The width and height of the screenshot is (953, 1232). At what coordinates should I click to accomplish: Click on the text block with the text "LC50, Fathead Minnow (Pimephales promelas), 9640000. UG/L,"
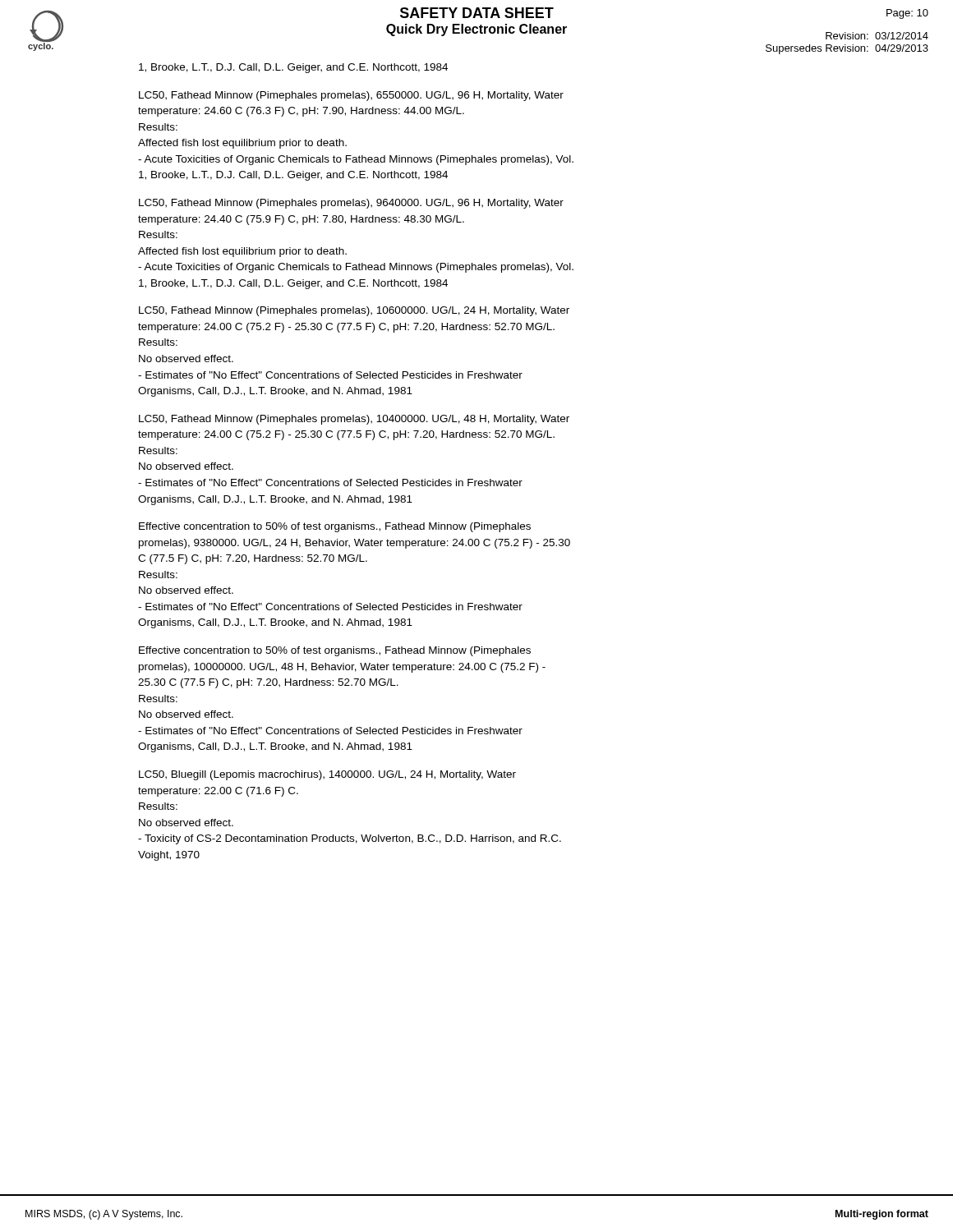(351, 204)
